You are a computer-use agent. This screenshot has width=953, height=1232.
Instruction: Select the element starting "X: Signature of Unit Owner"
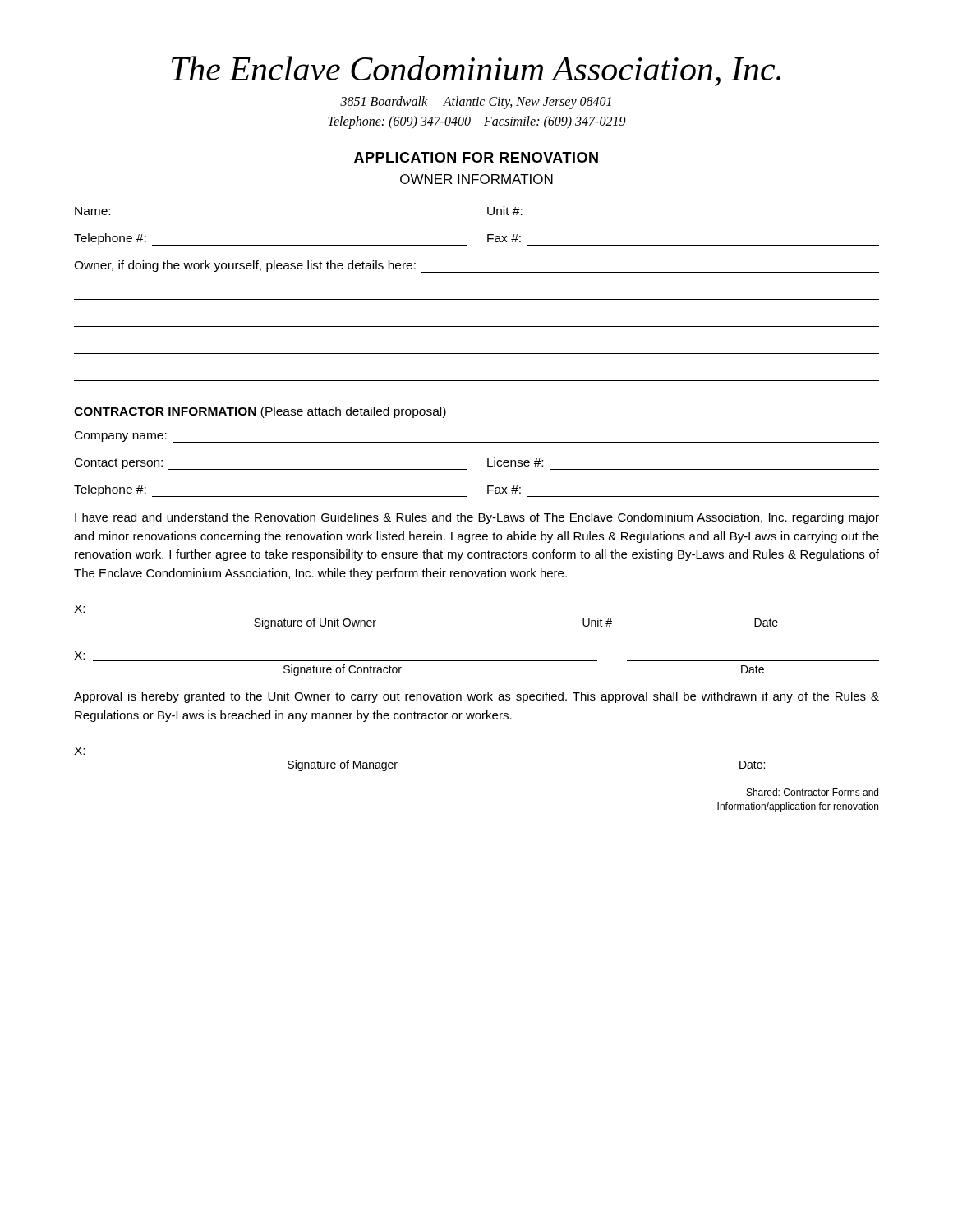(476, 614)
